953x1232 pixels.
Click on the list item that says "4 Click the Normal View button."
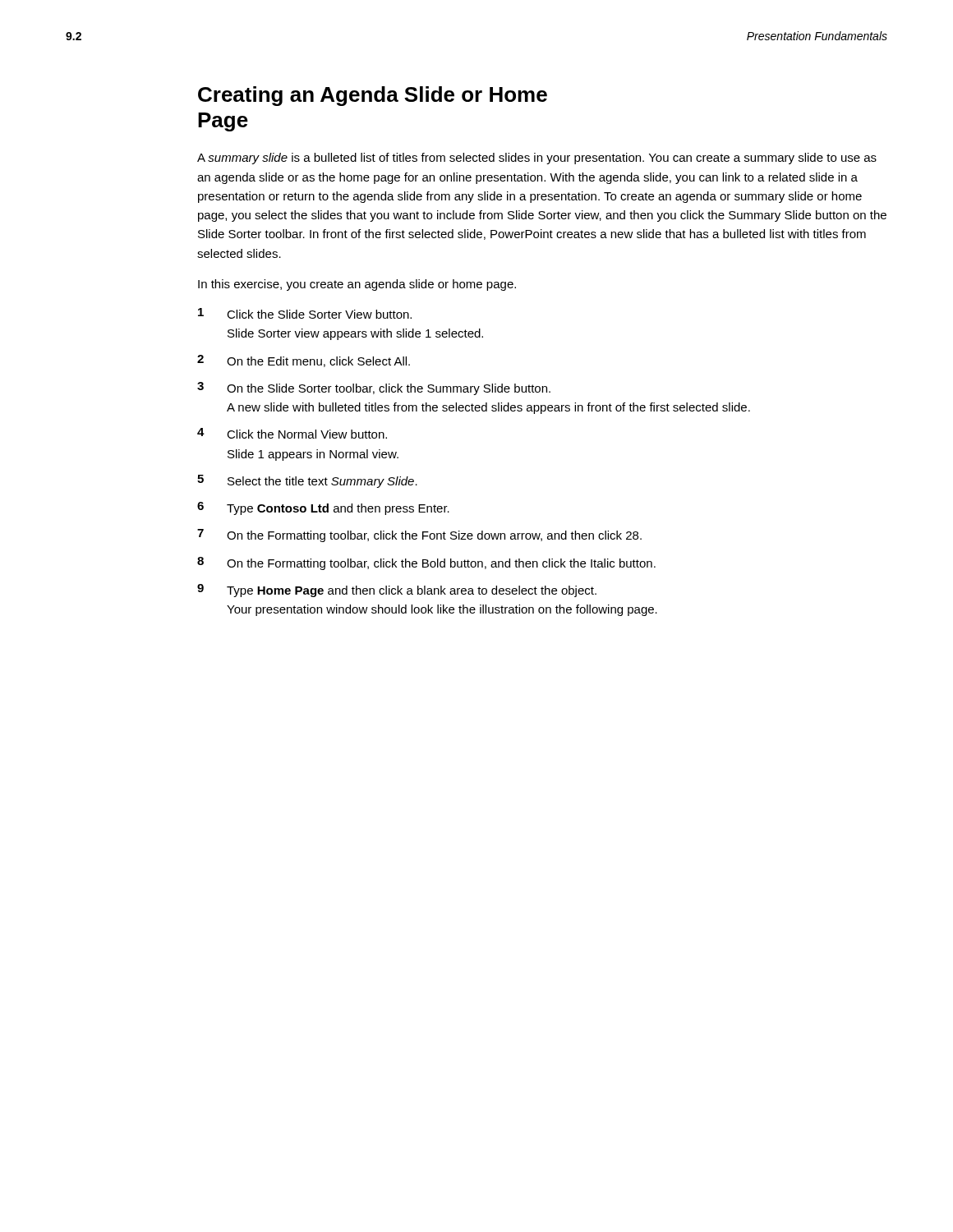click(292, 433)
